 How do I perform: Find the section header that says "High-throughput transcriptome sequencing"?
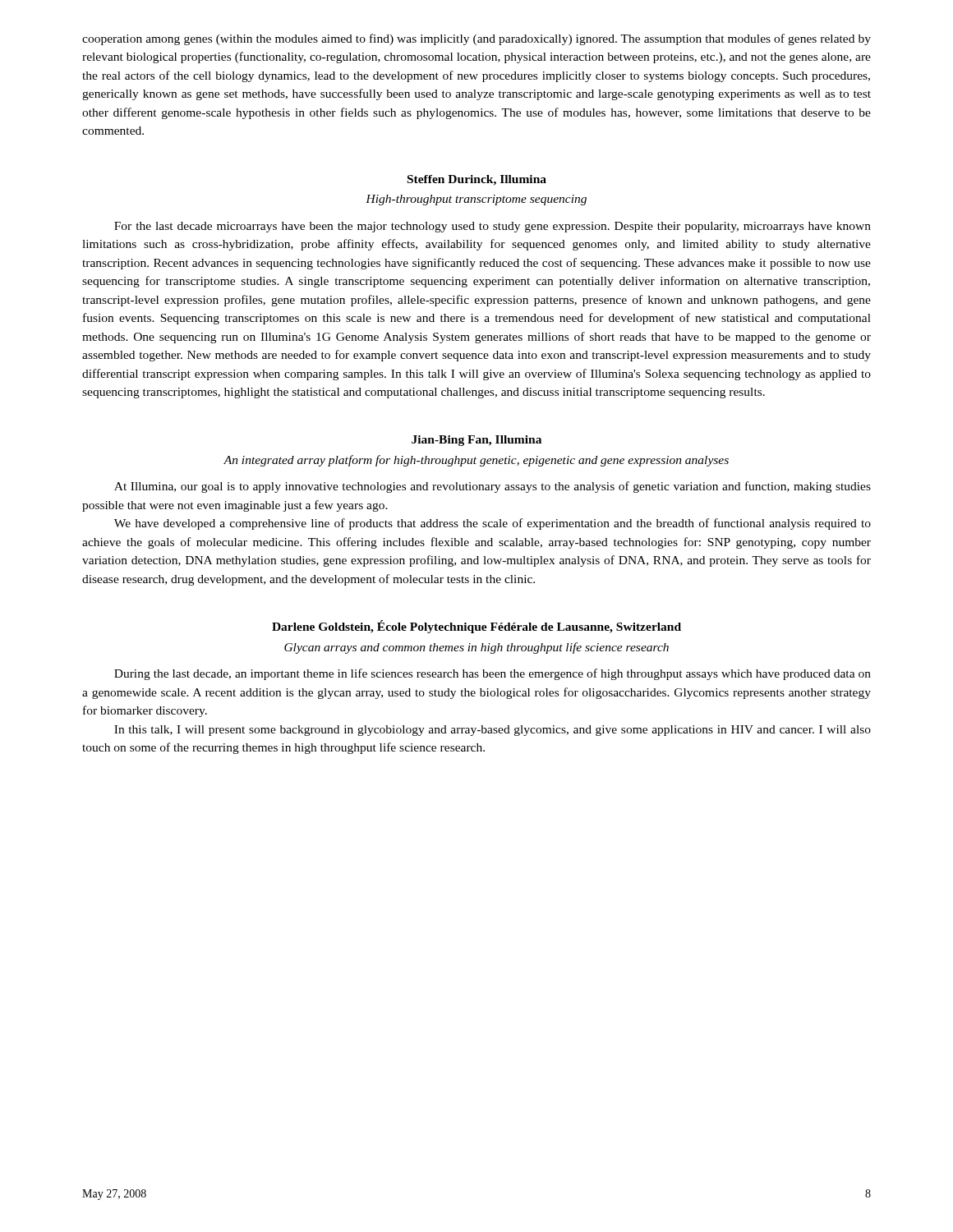point(476,199)
